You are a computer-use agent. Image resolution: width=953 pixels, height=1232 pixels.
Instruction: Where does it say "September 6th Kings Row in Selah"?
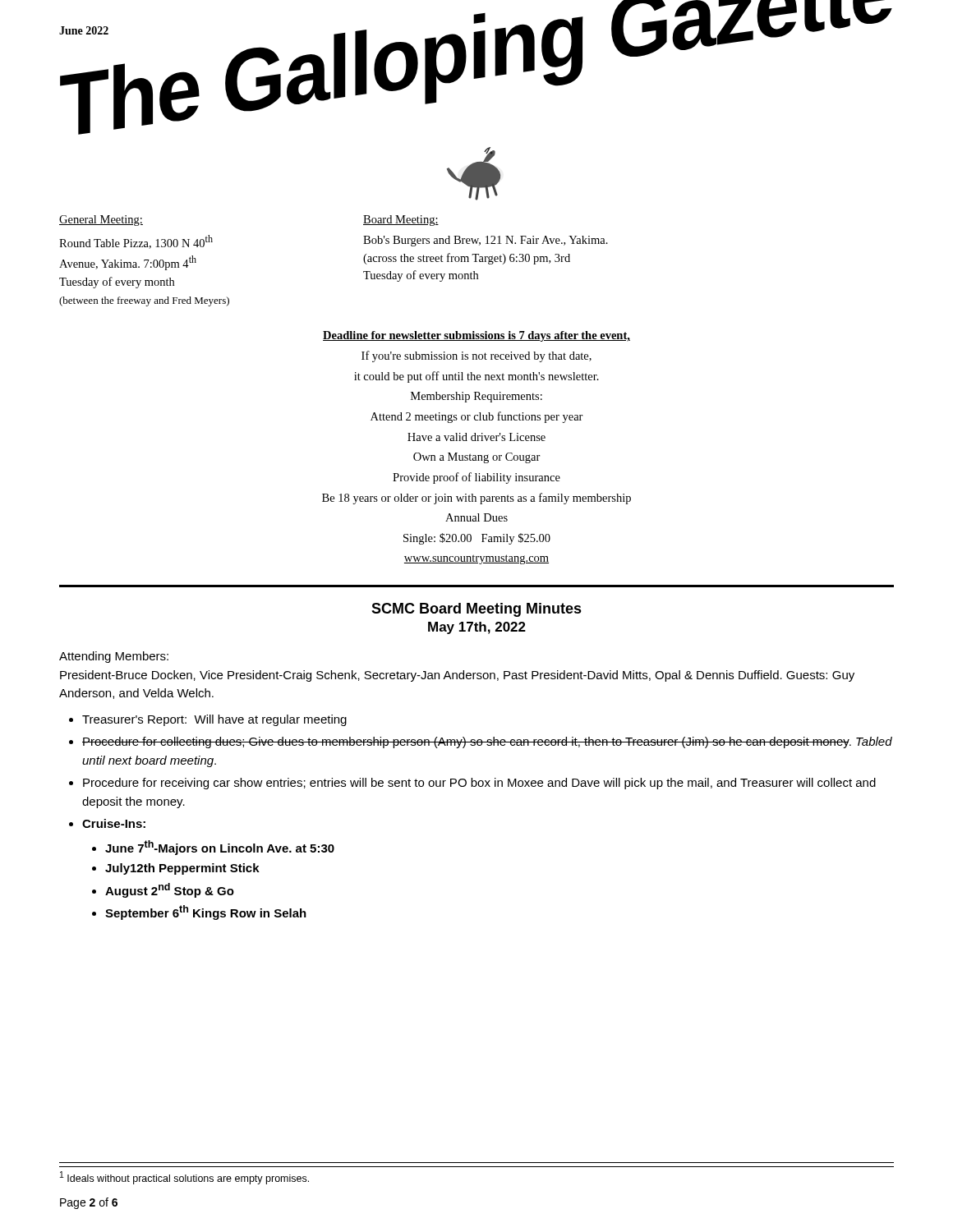coord(206,912)
